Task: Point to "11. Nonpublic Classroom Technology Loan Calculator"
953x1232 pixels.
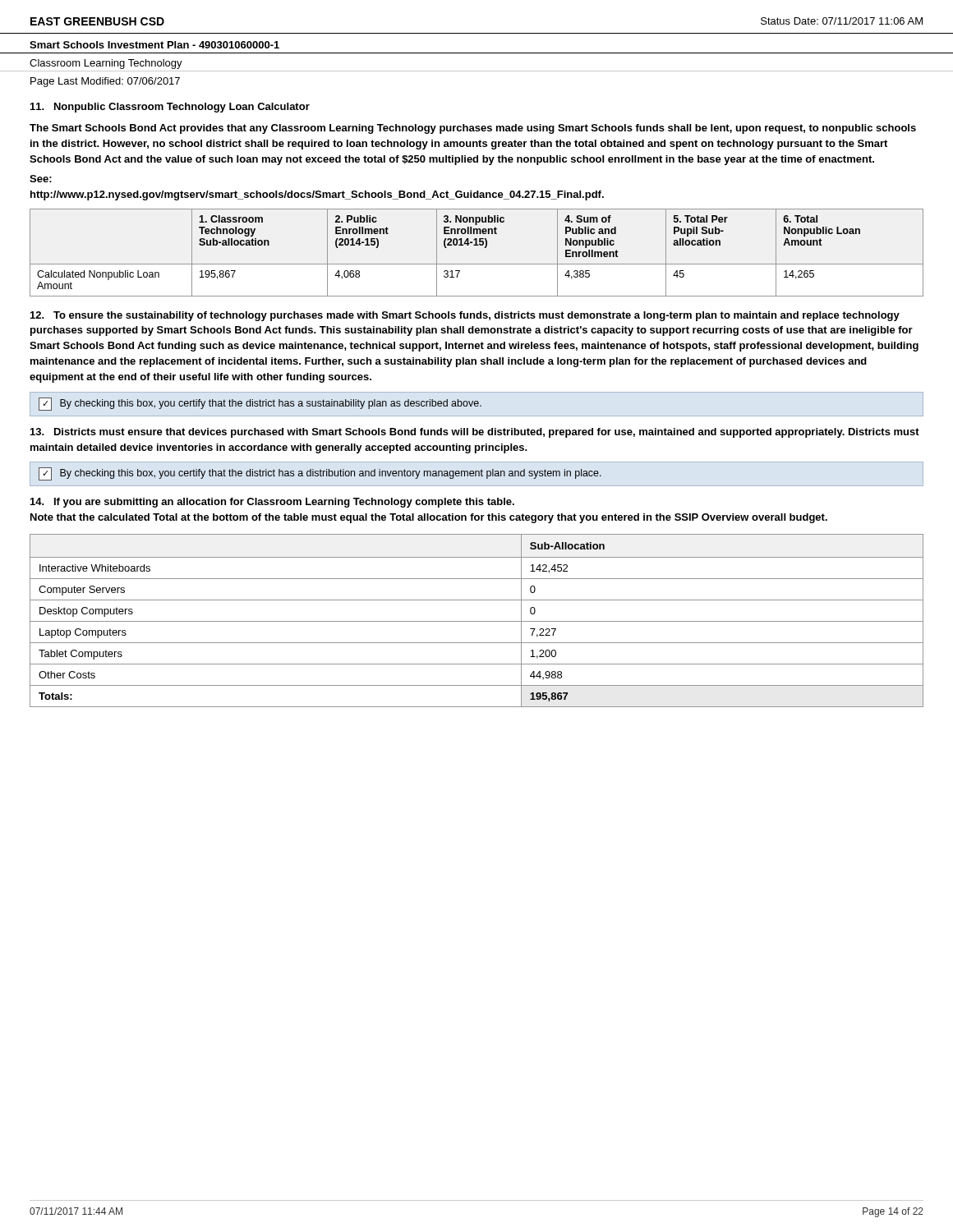Action: pos(169,106)
